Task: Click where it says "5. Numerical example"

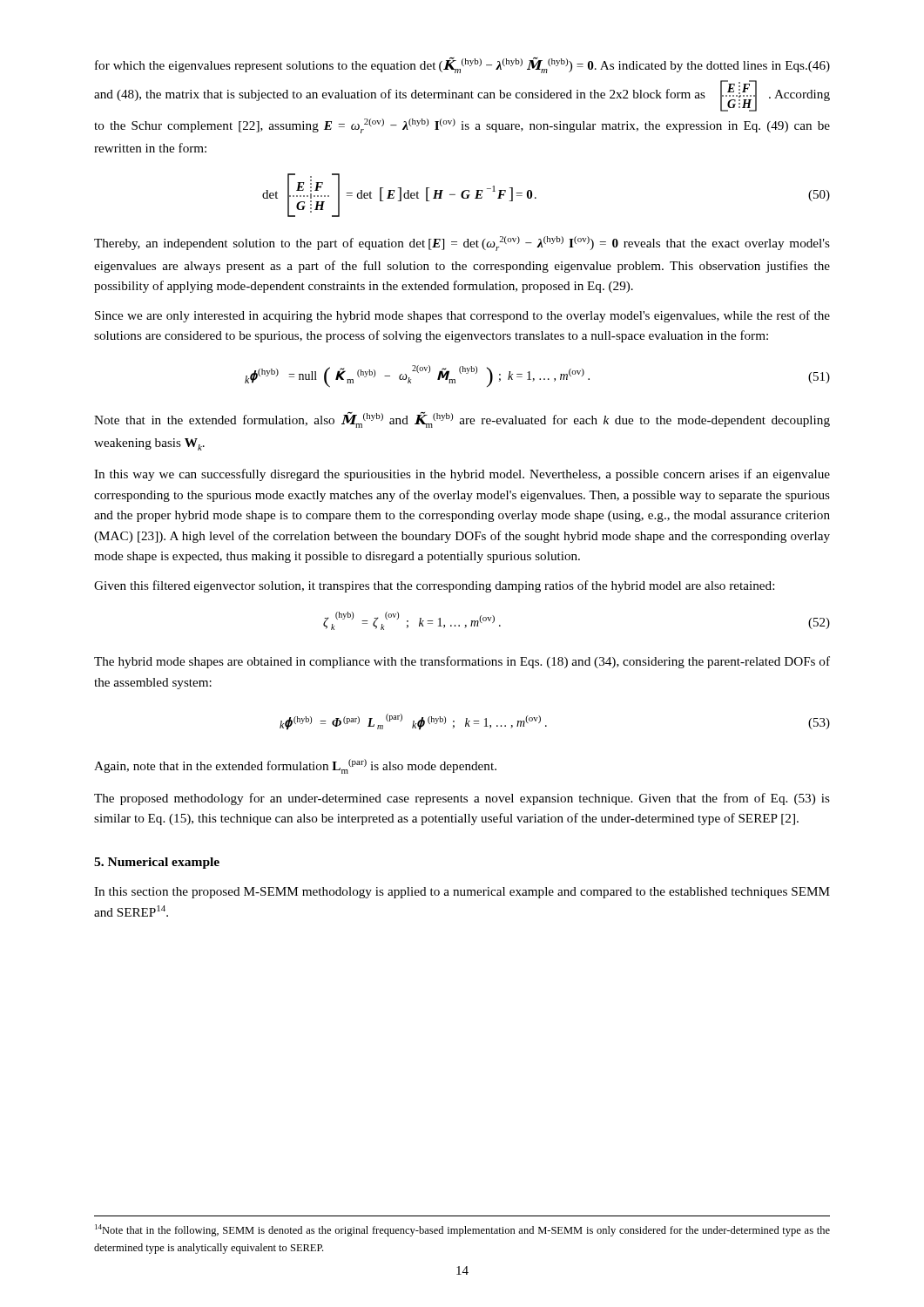Action: pyautogui.click(x=157, y=861)
